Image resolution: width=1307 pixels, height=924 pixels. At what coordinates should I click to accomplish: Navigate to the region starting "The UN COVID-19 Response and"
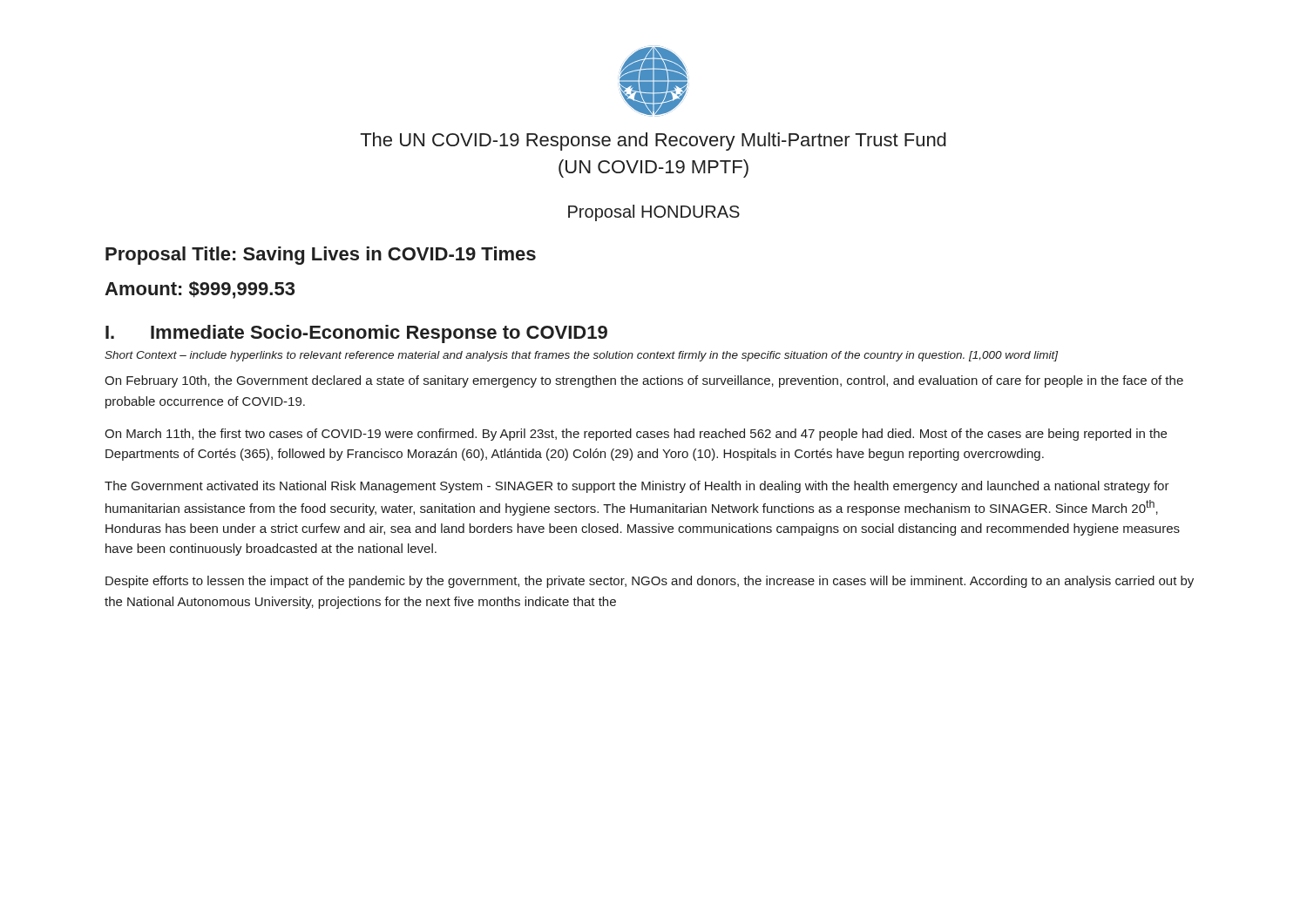pyautogui.click(x=654, y=154)
